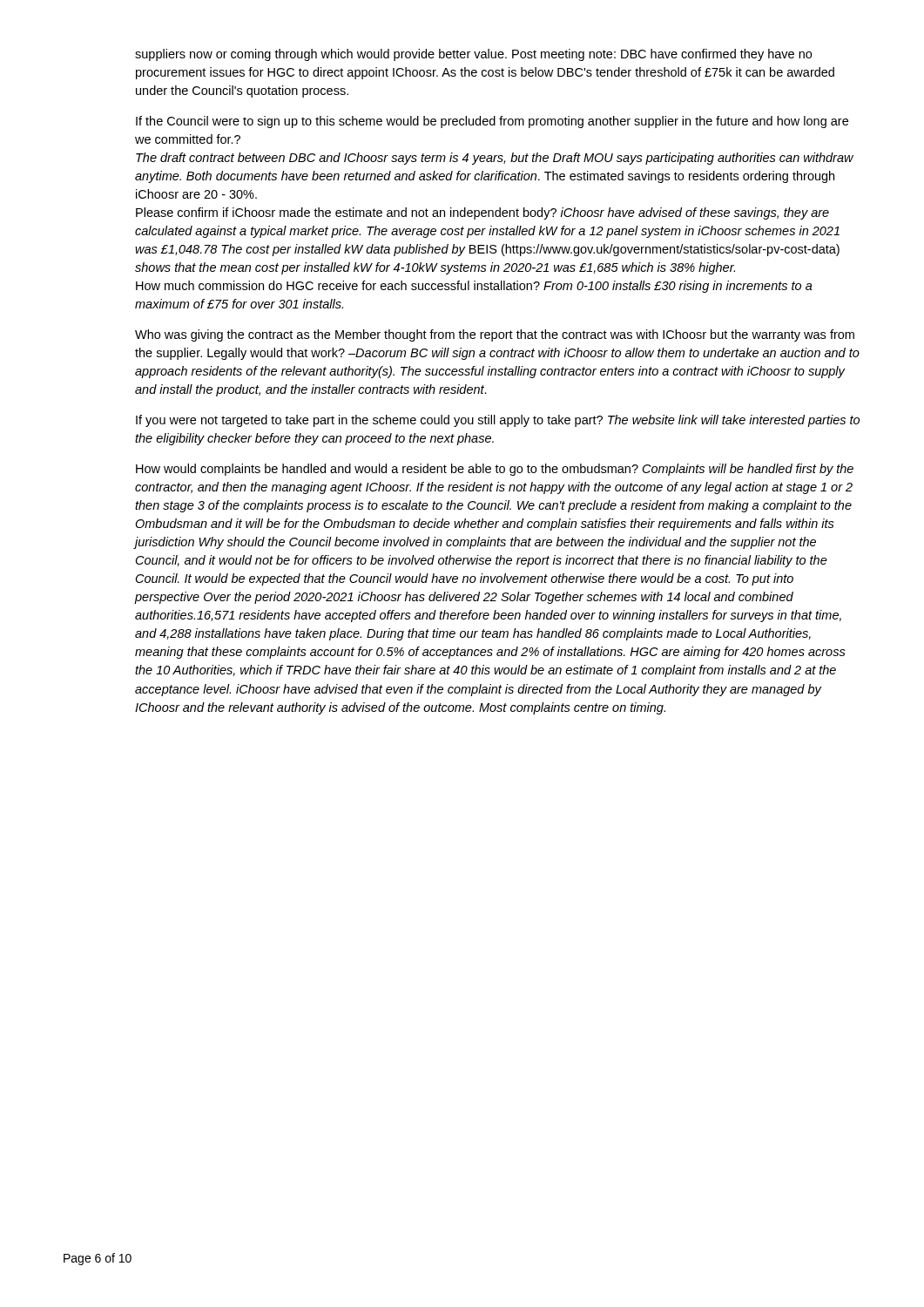
Task: Find the text starting "How would complaints be handled"
Action: coord(494,588)
